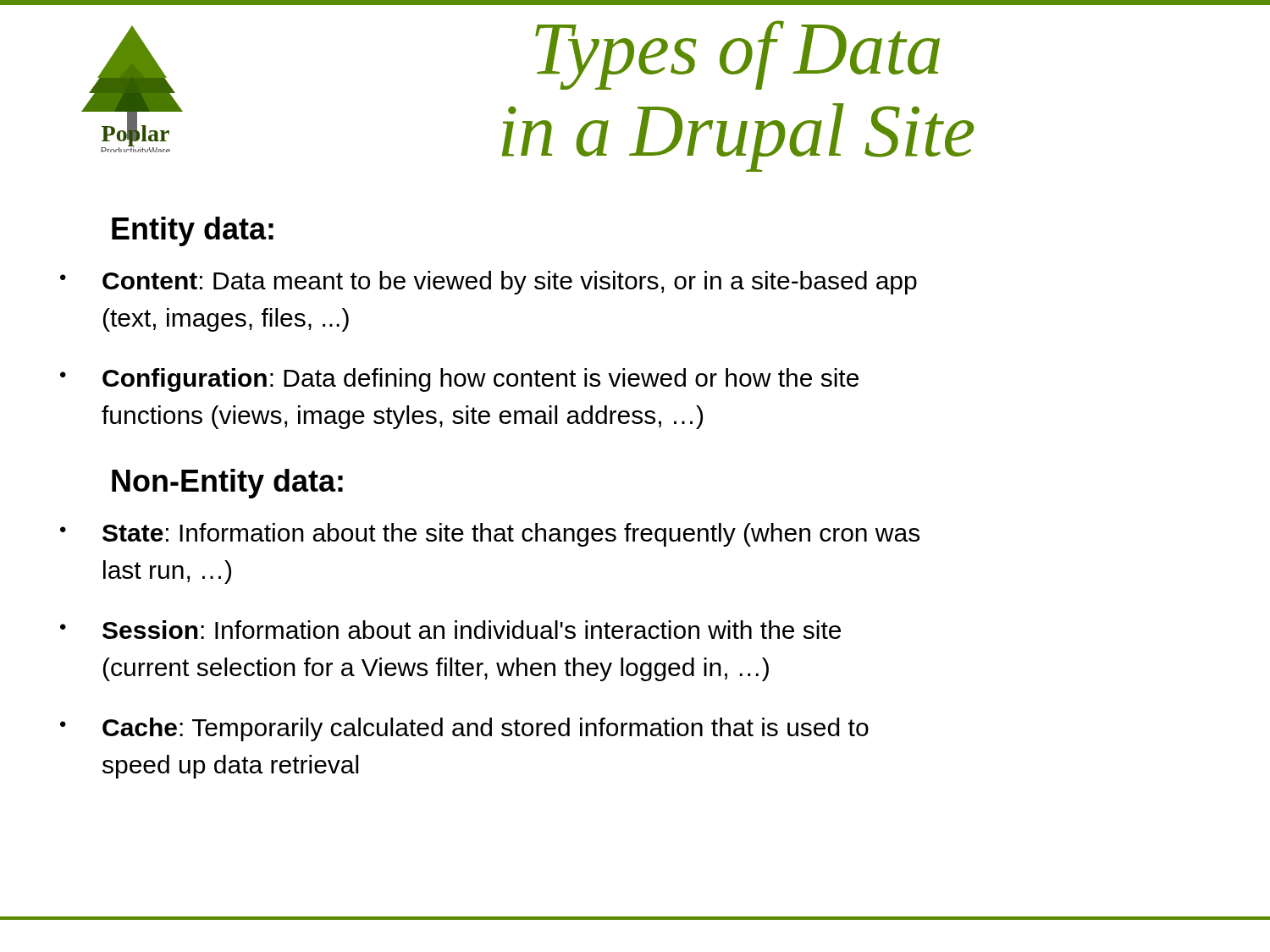
Task: Point to the text block starting "Entity data:"
Action: (x=193, y=229)
